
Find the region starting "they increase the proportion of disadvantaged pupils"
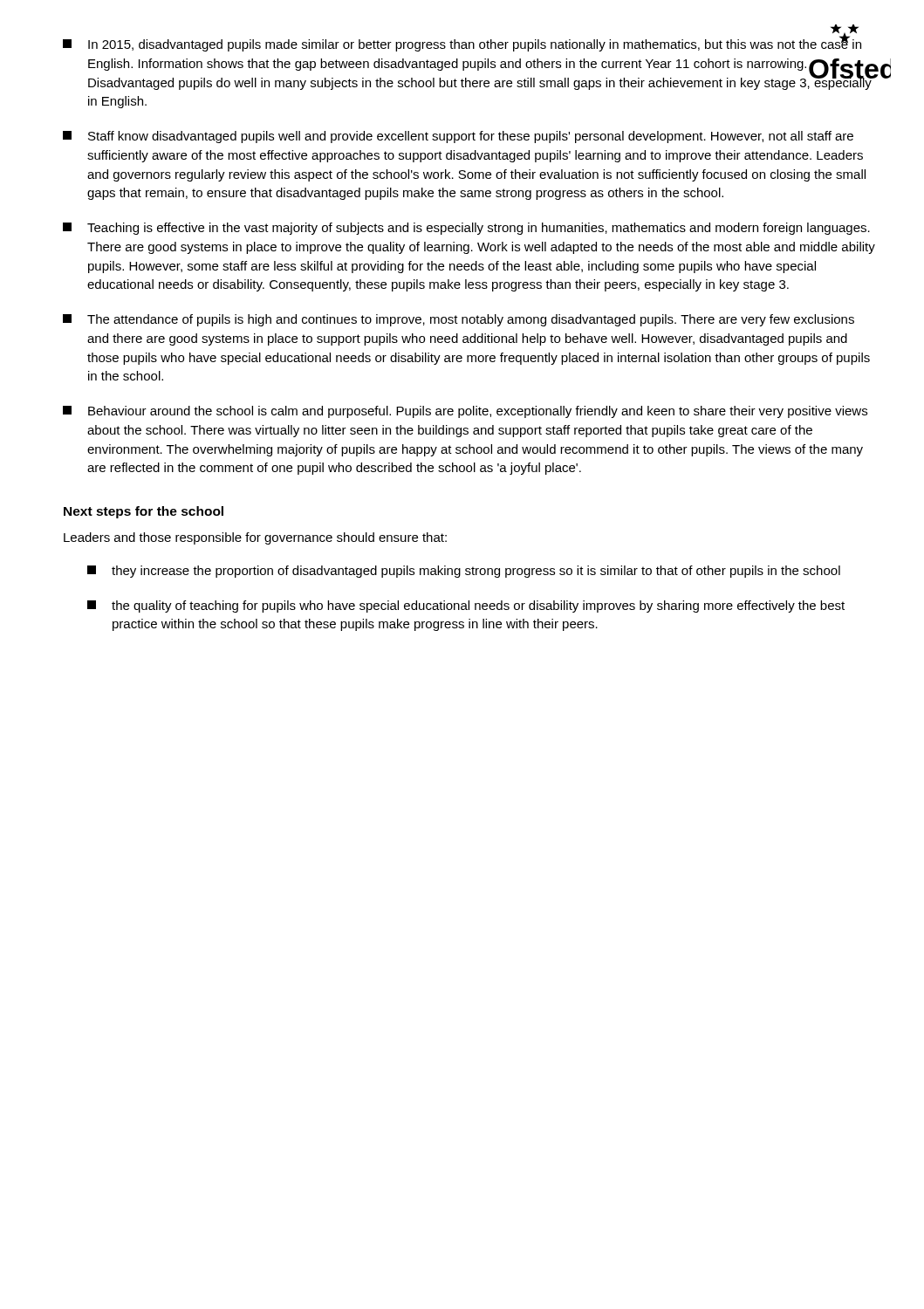click(x=482, y=570)
